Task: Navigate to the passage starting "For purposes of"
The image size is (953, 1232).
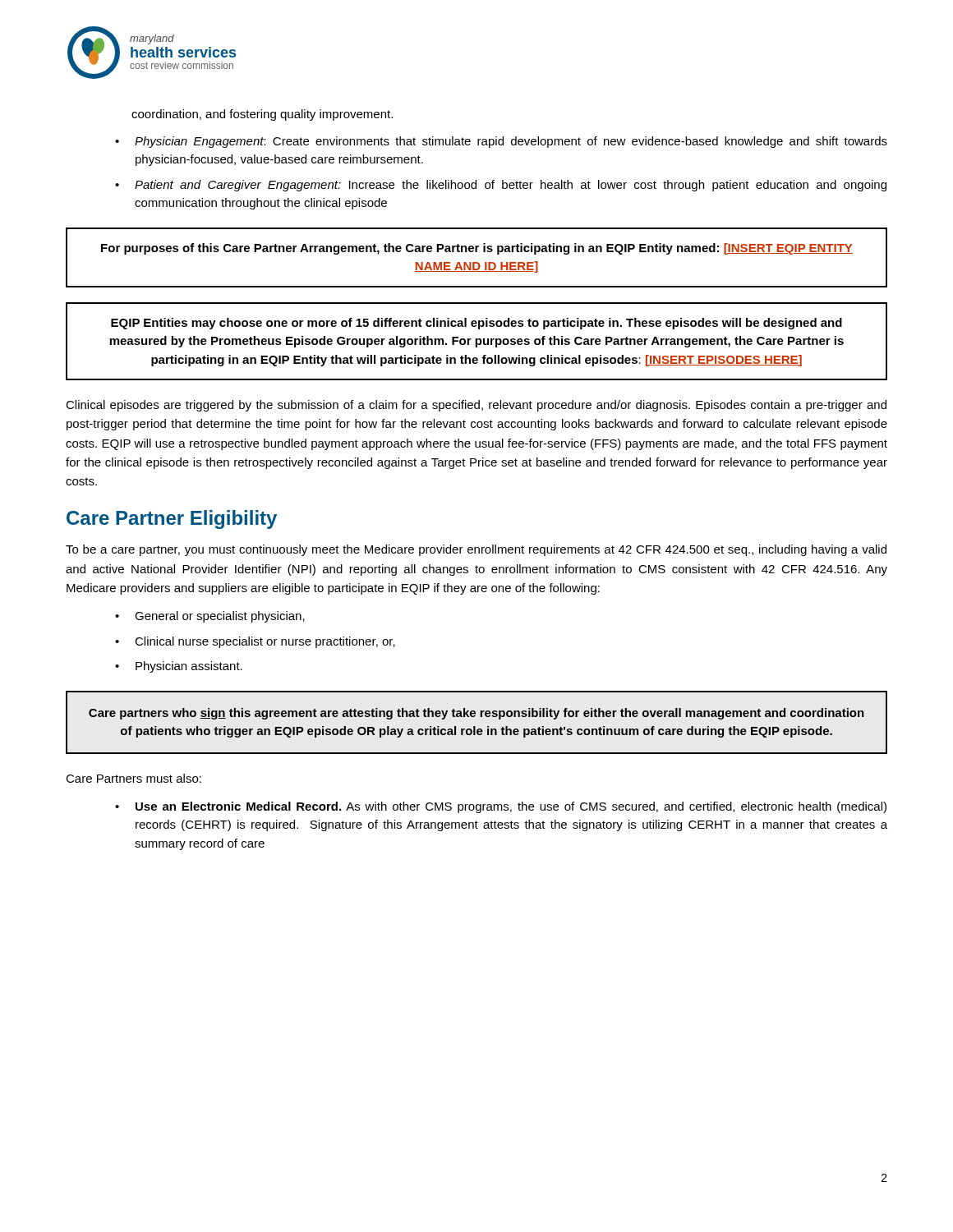Action: click(476, 256)
